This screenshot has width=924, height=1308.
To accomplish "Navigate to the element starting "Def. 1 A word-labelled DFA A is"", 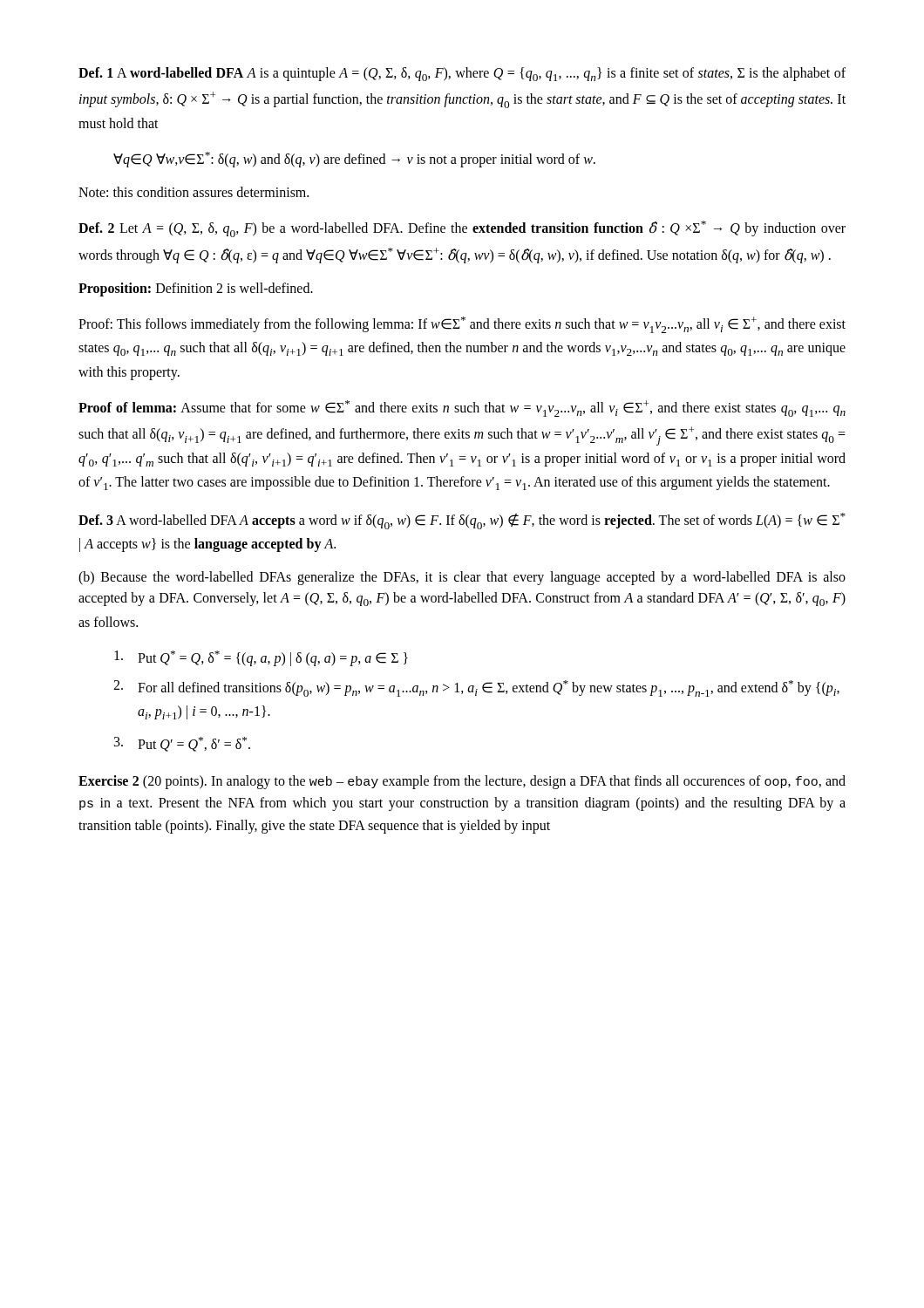I will [462, 98].
